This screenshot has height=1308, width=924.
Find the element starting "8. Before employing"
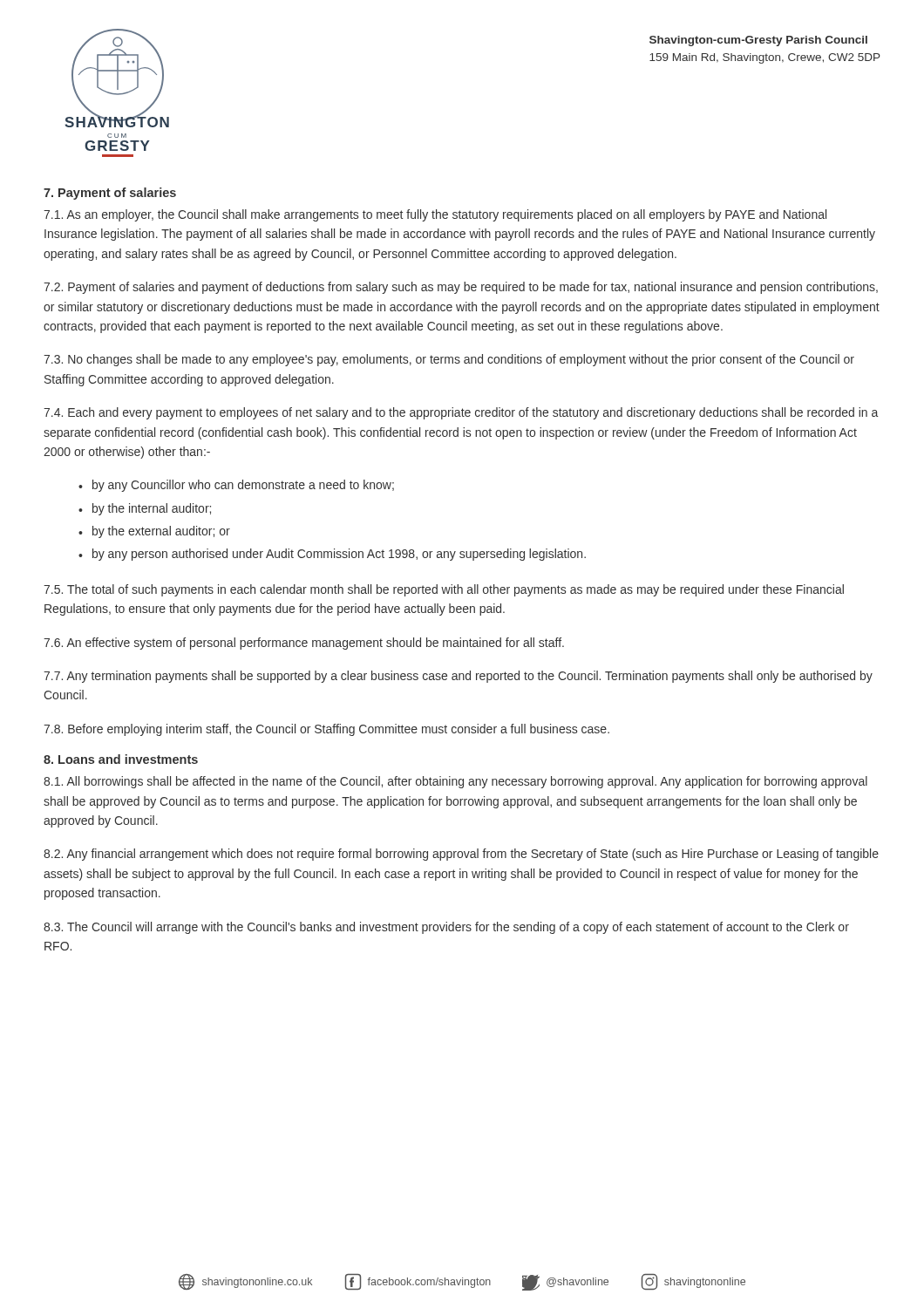click(x=327, y=729)
